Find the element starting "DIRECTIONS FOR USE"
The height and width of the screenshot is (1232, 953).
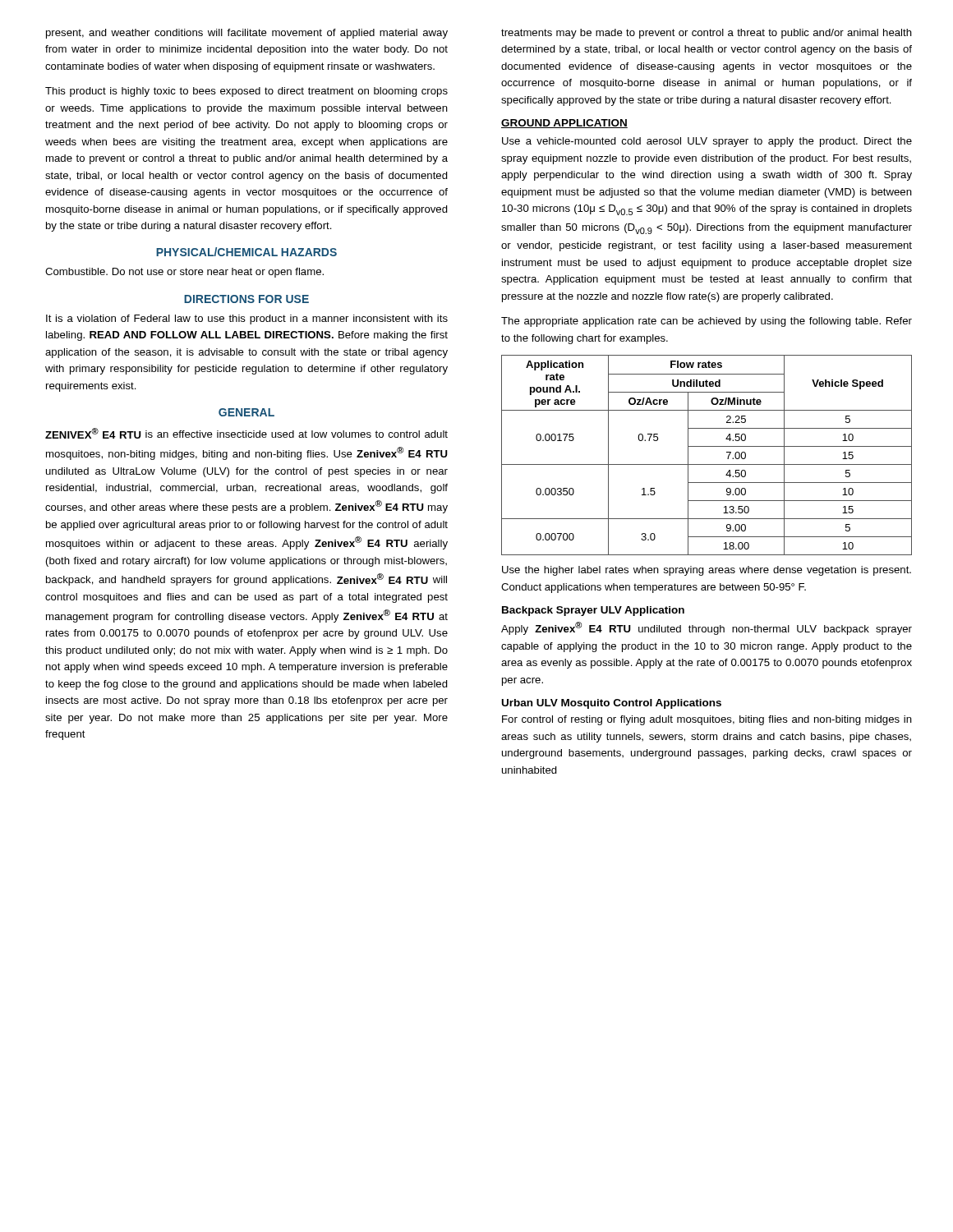pyautogui.click(x=246, y=299)
